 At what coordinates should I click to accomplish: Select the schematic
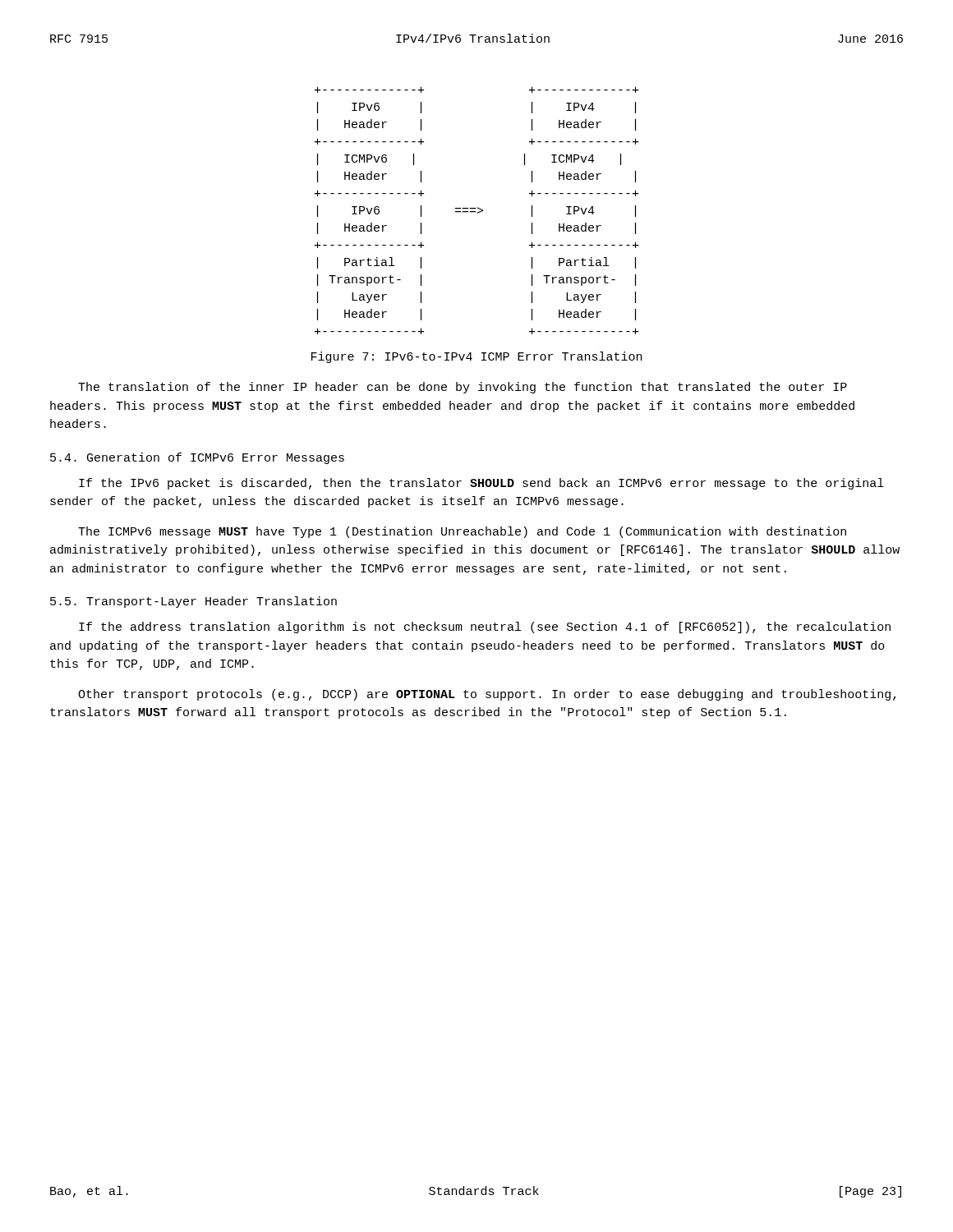(476, 212)
